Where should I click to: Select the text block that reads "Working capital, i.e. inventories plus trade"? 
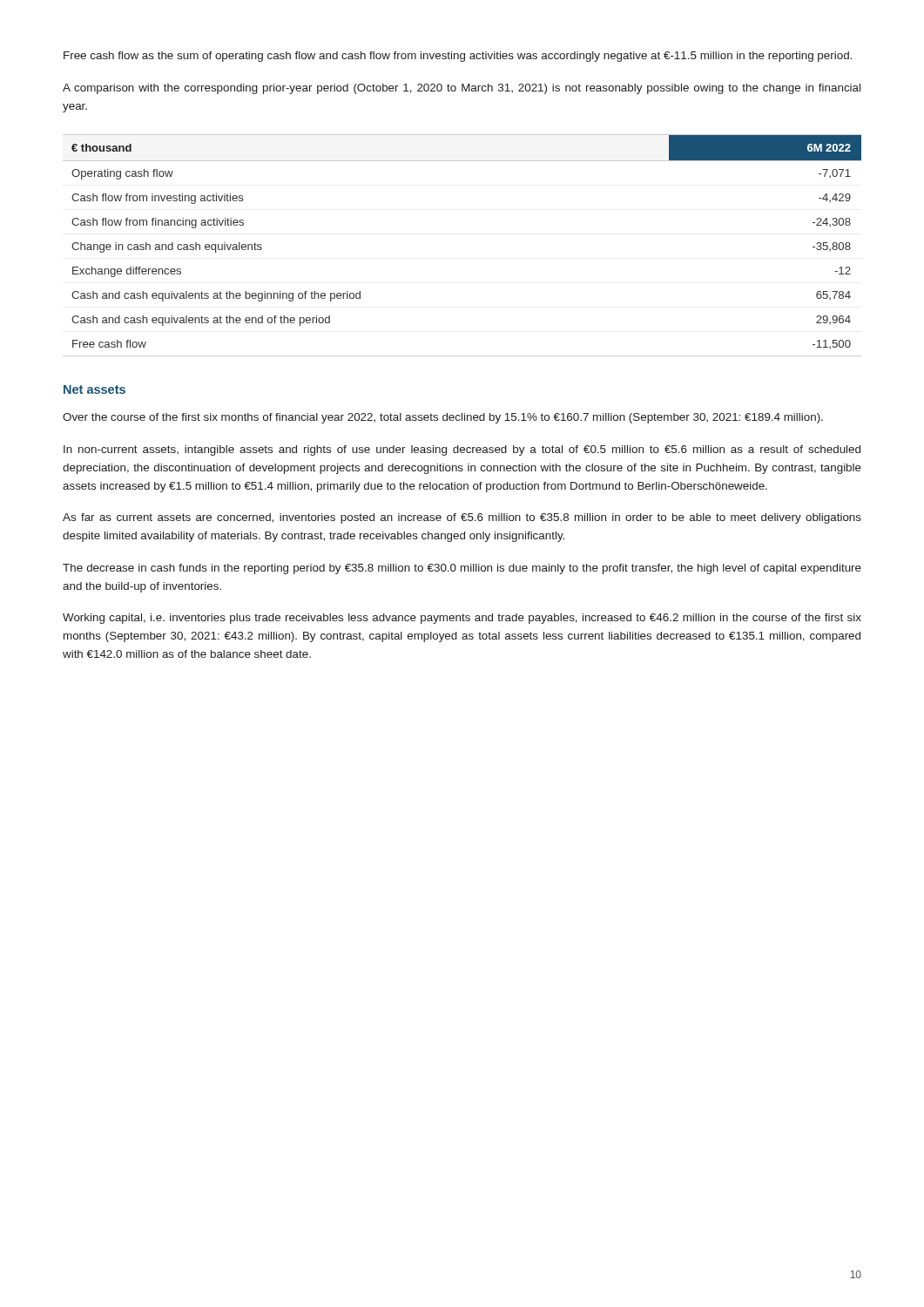pos(462,636)
